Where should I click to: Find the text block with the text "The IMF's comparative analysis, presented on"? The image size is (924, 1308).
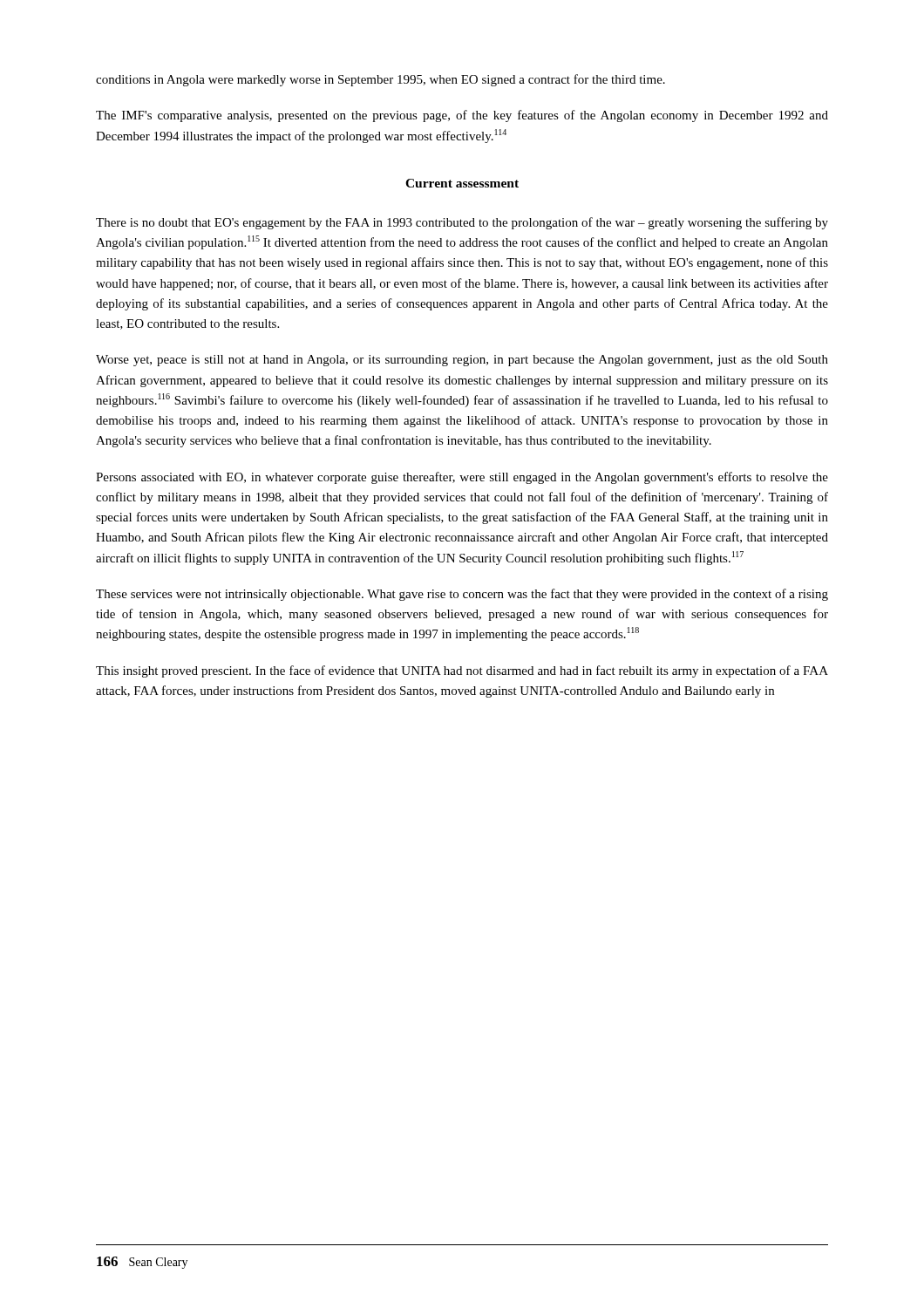pyautogui.click(x=462, y=125)
